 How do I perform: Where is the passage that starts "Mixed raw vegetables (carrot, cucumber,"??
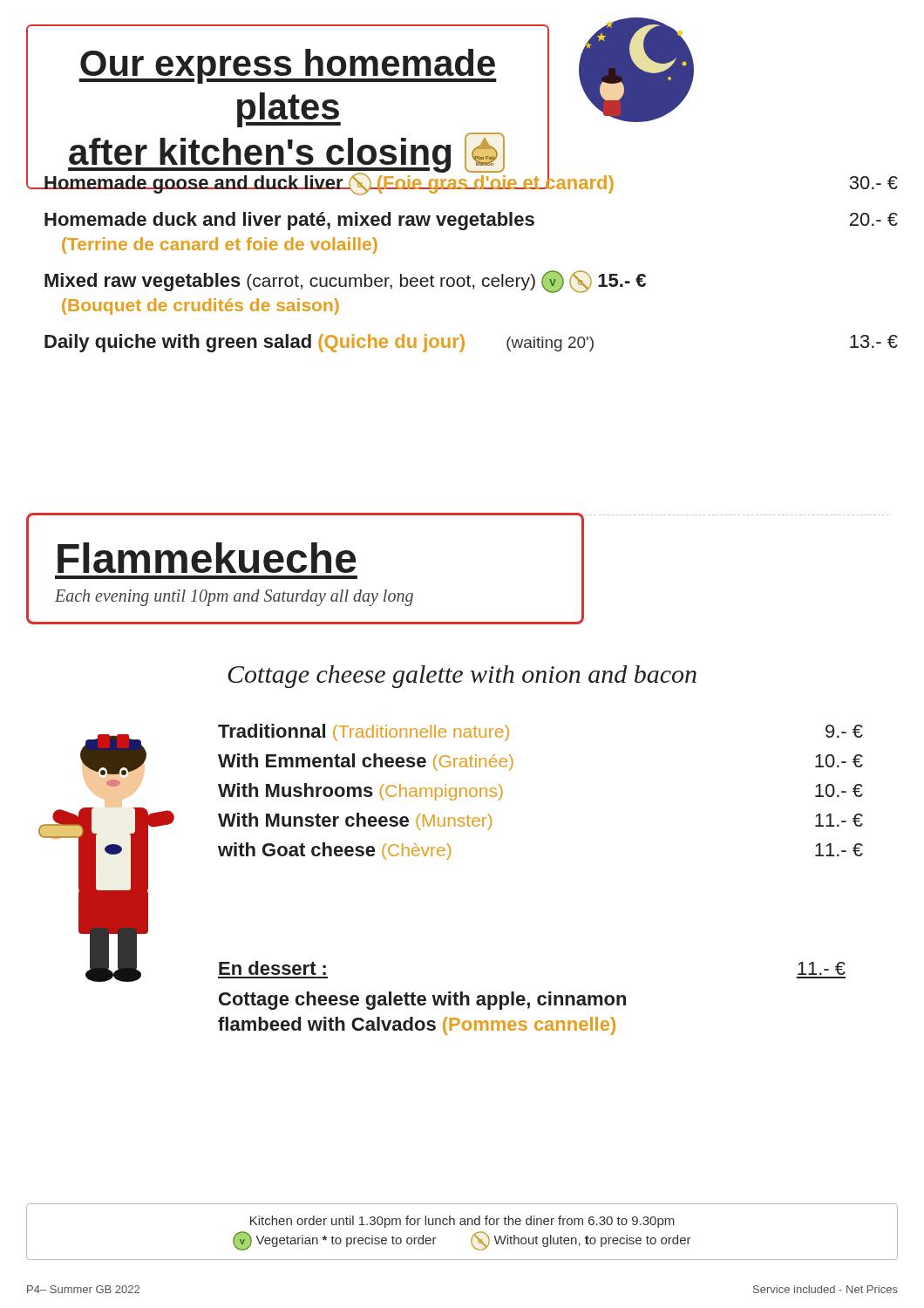pyautogui.click(x=471, y=293)
